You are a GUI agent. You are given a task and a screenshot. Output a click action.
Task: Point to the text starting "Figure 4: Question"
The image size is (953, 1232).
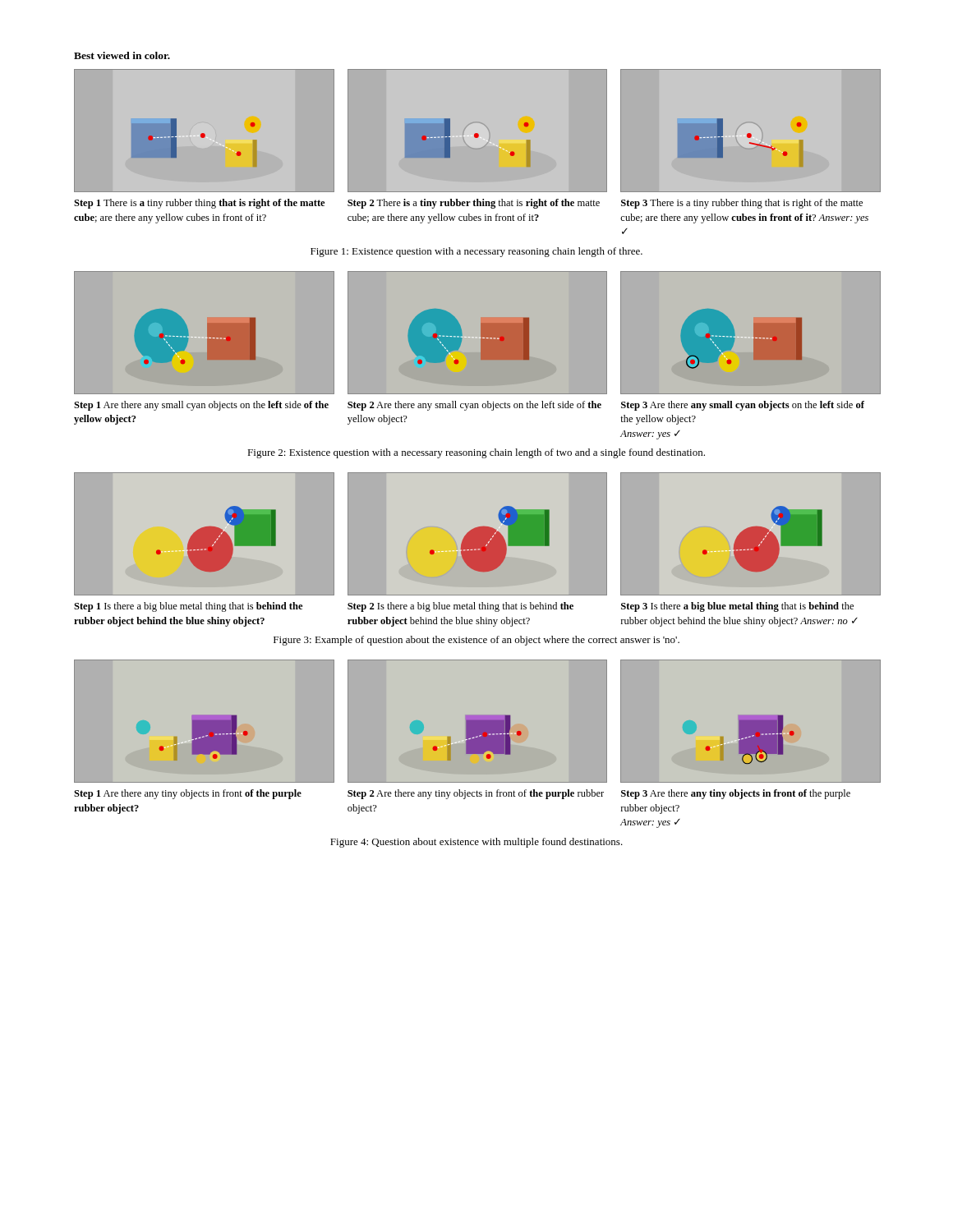click(476, 841)
